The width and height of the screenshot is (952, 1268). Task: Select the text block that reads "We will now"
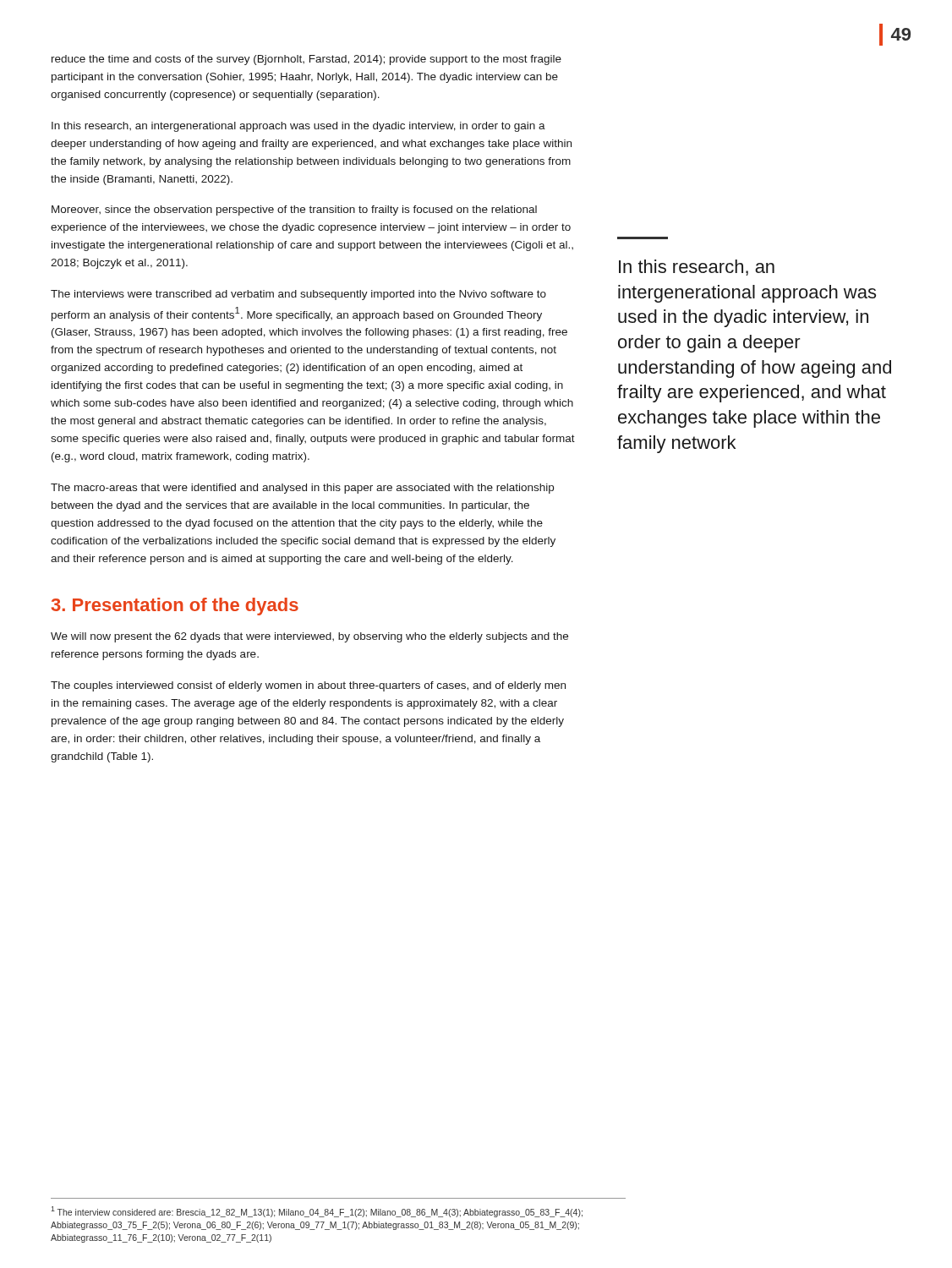pos(310,645)
